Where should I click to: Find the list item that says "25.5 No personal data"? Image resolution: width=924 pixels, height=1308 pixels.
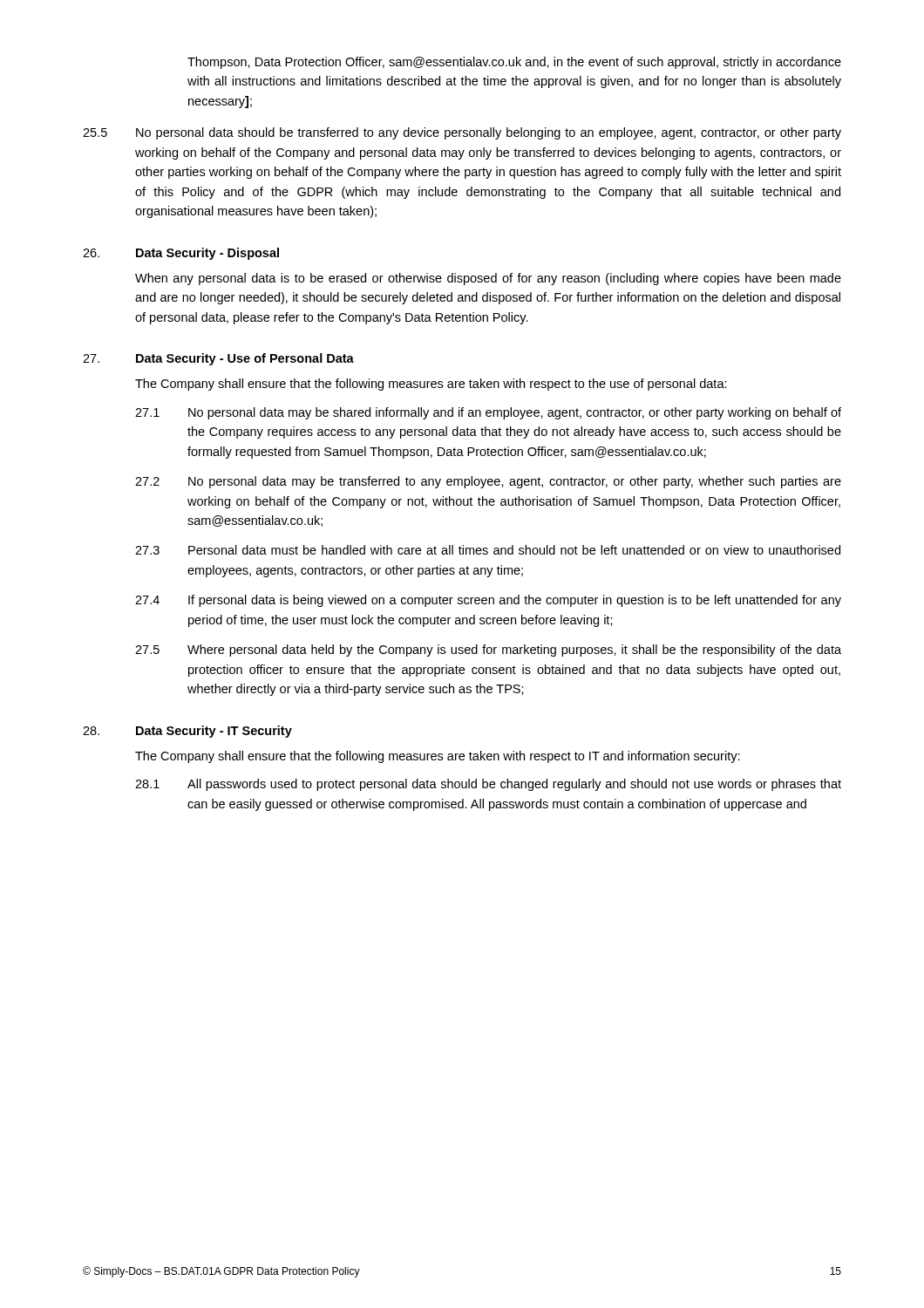click(462, 172)
